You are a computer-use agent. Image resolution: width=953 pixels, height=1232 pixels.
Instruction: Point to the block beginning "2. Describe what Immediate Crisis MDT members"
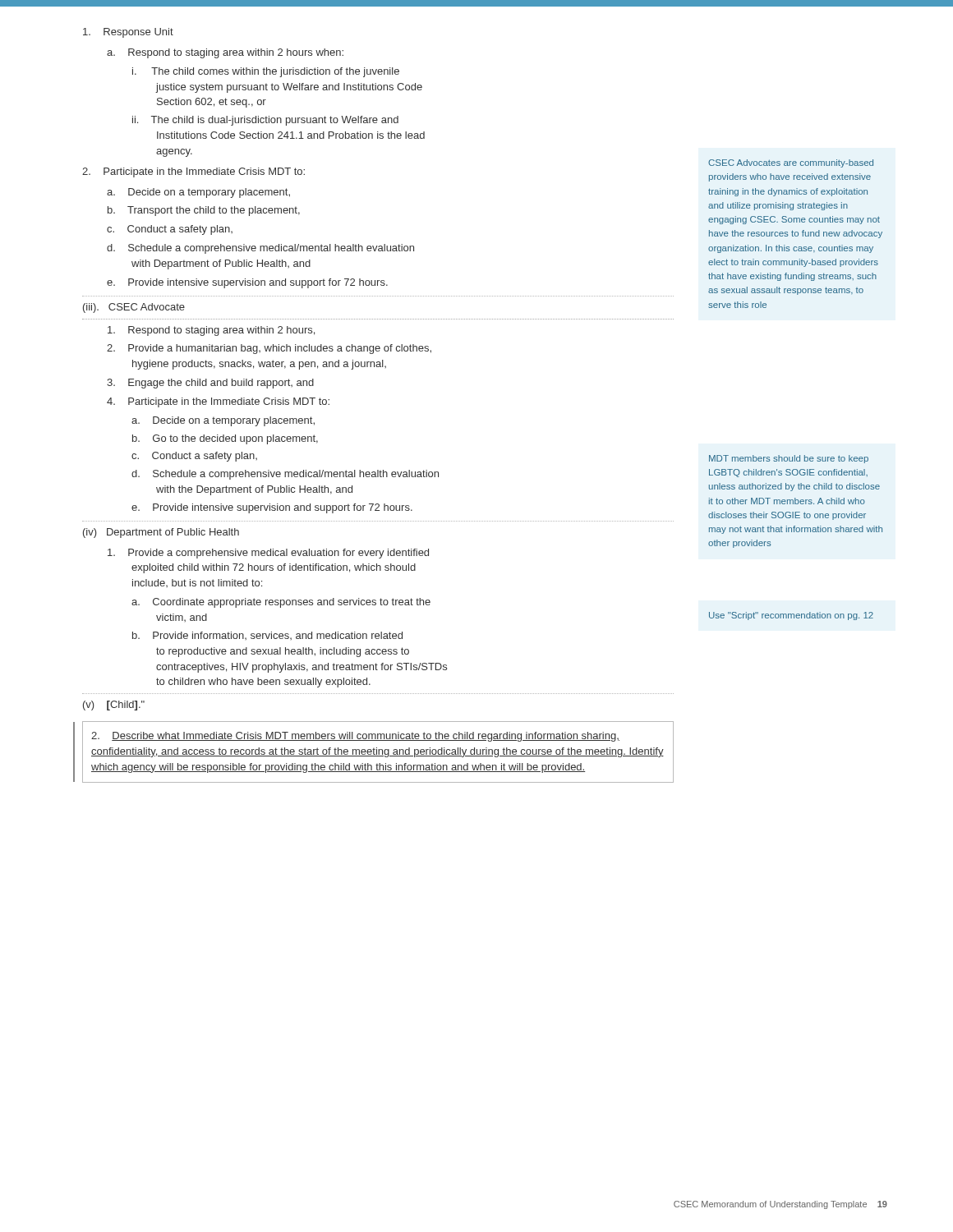[373, 752]
